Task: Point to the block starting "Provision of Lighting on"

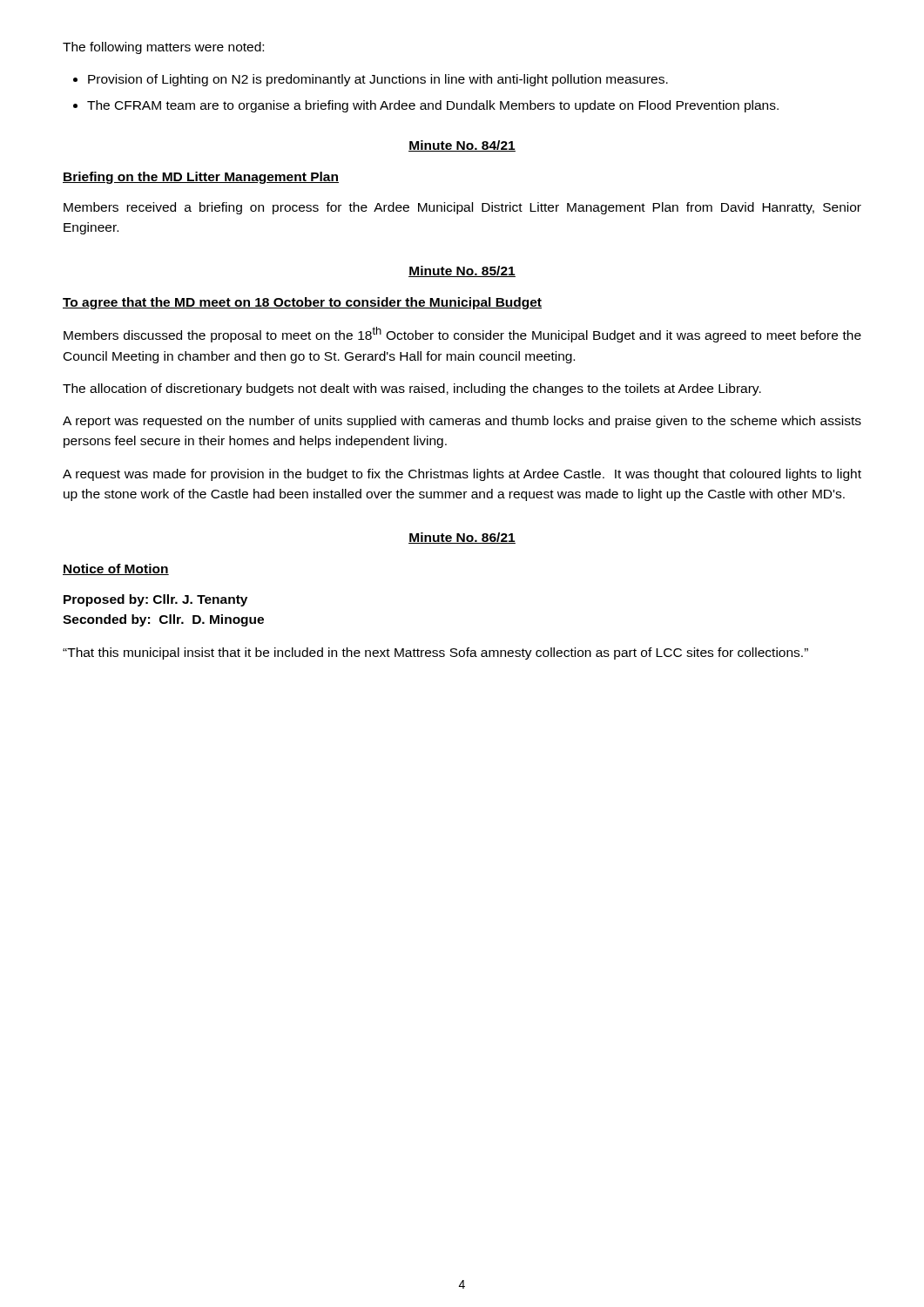Action: 474,79
